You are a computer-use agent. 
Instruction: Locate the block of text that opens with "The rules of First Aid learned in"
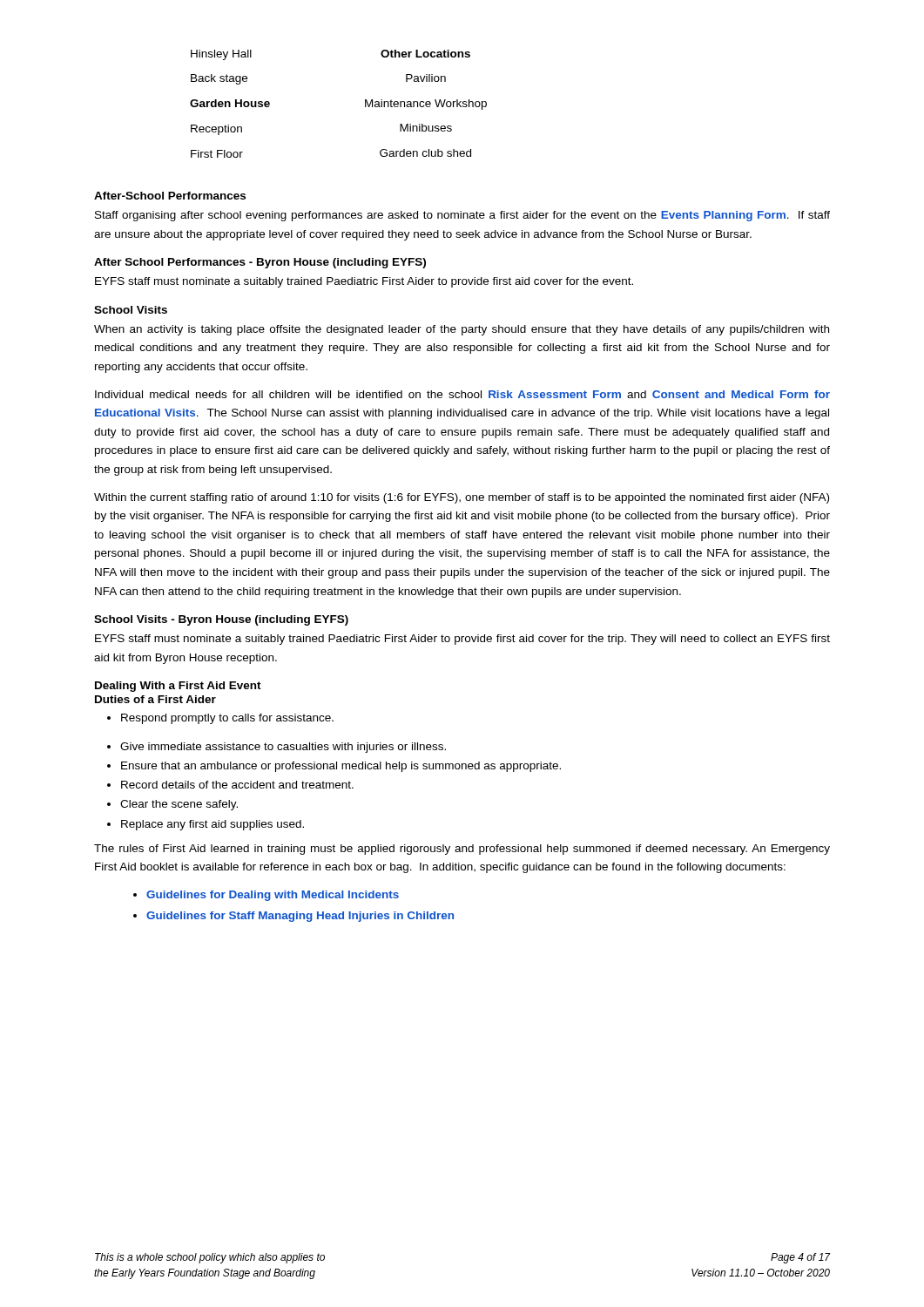[462, 858]
